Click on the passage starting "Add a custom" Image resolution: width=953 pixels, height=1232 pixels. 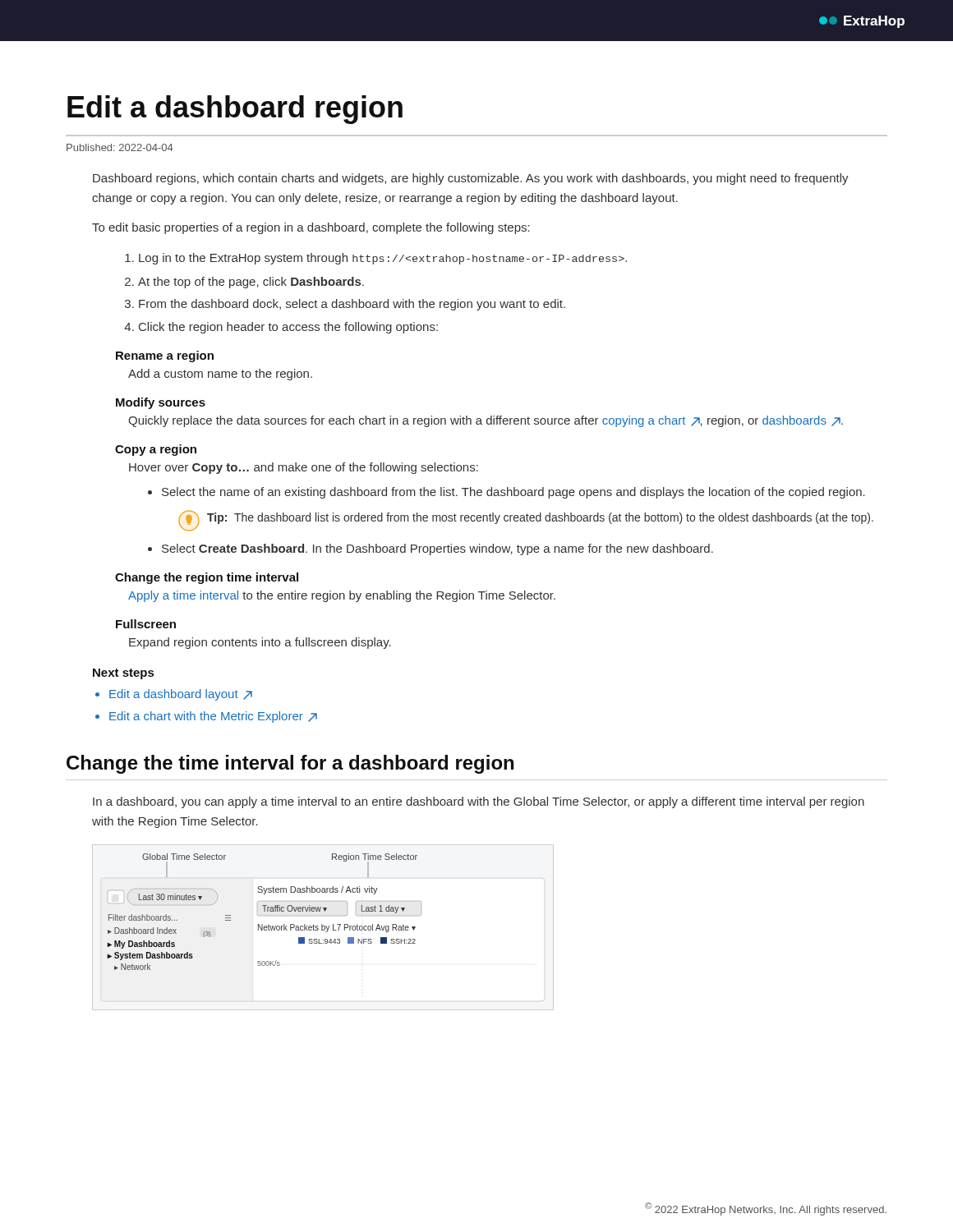point(221,374)
